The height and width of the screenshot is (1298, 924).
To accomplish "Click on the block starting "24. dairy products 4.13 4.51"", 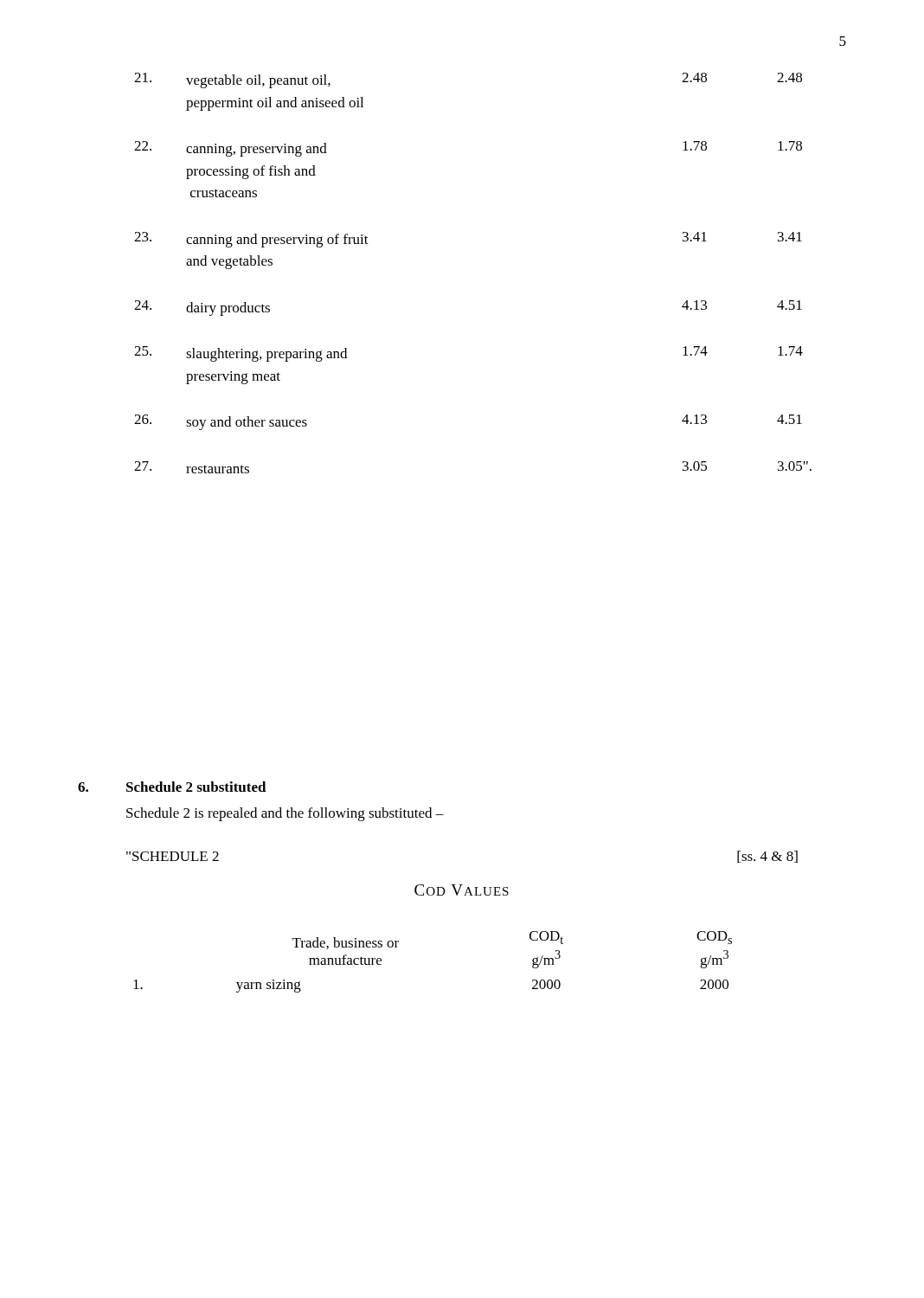I will [x=222, y=308].
